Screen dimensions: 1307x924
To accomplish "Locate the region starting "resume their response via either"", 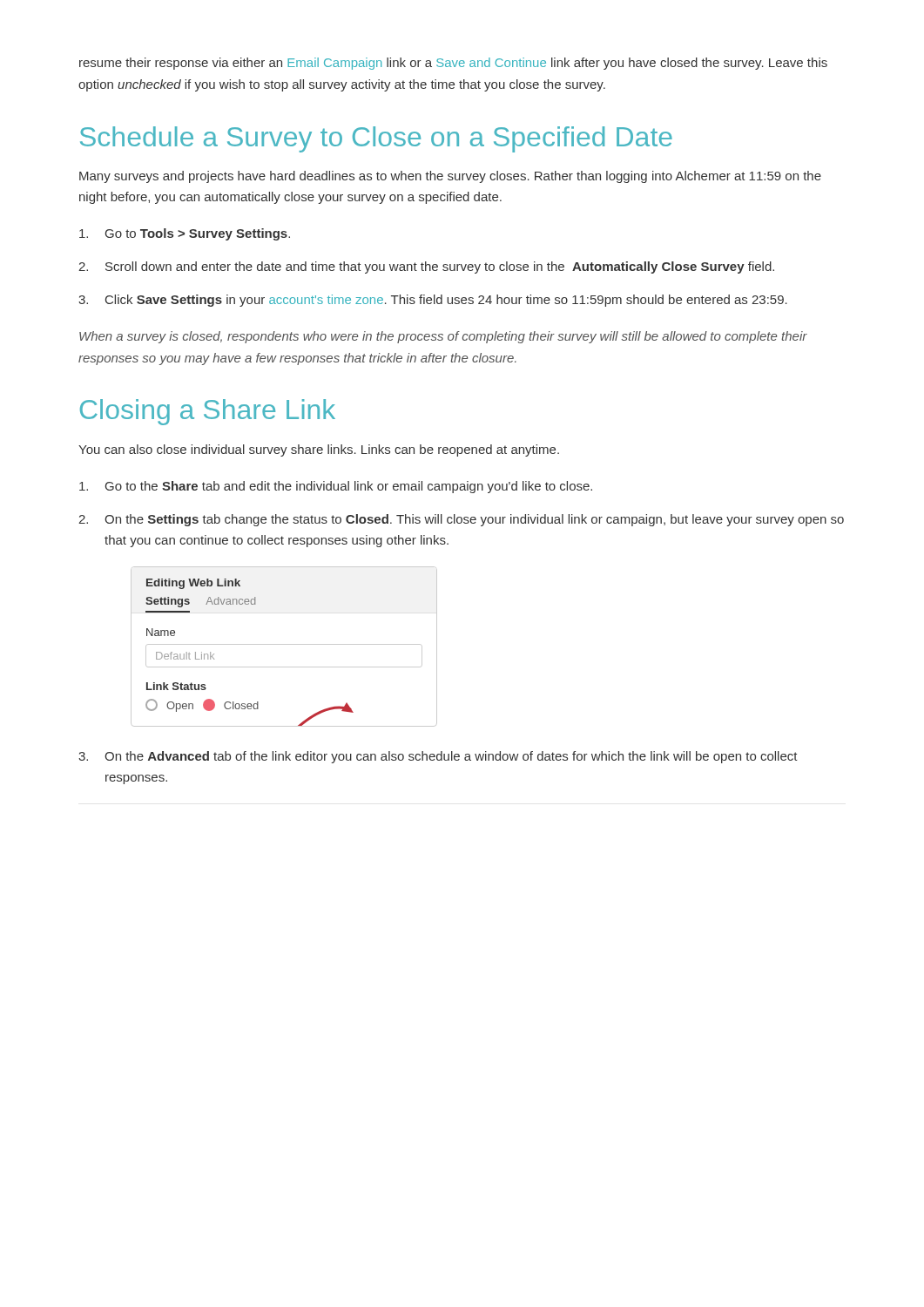I will pos(453,73).
